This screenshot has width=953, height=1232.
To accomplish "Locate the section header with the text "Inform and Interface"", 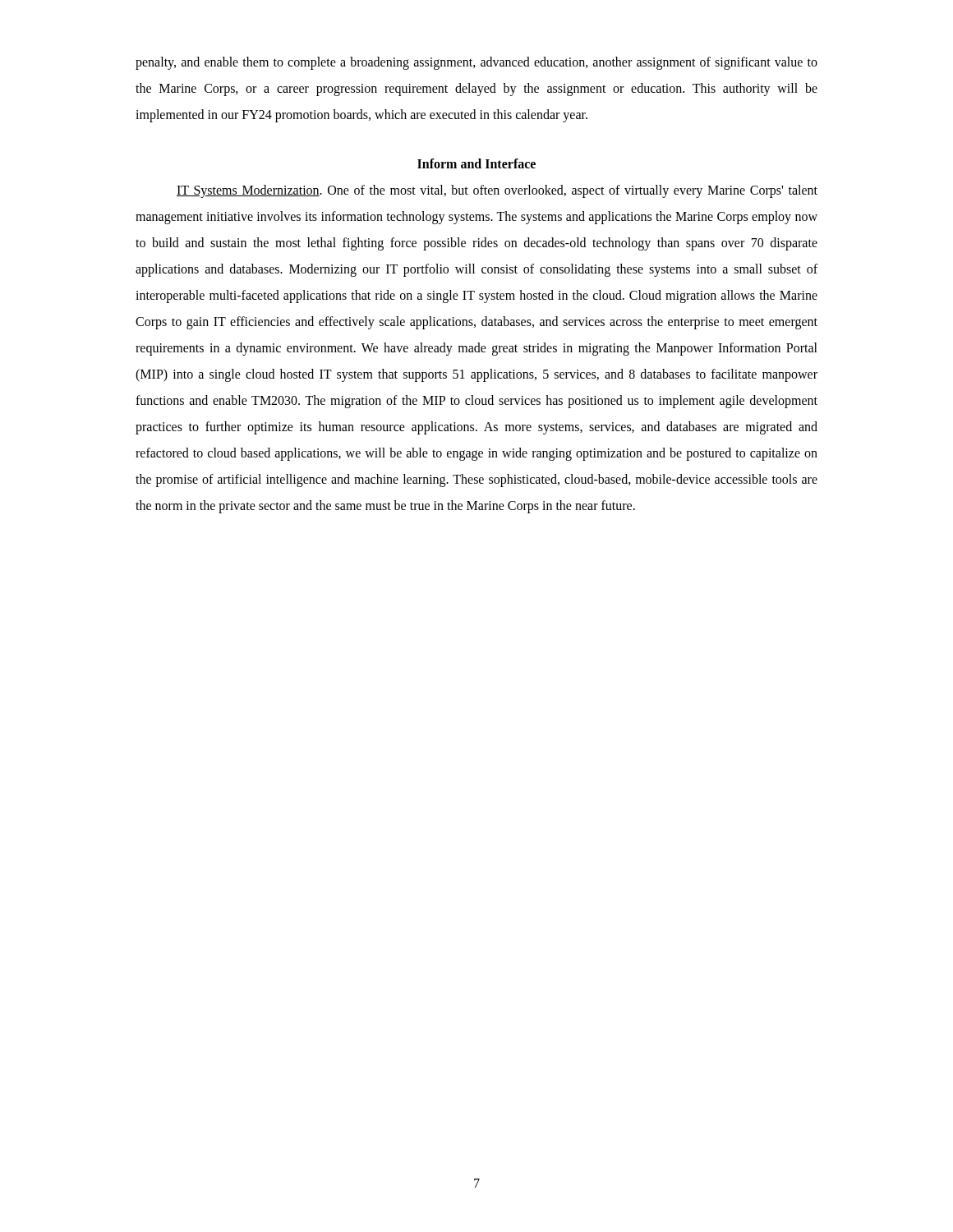I will click(476, 164).
